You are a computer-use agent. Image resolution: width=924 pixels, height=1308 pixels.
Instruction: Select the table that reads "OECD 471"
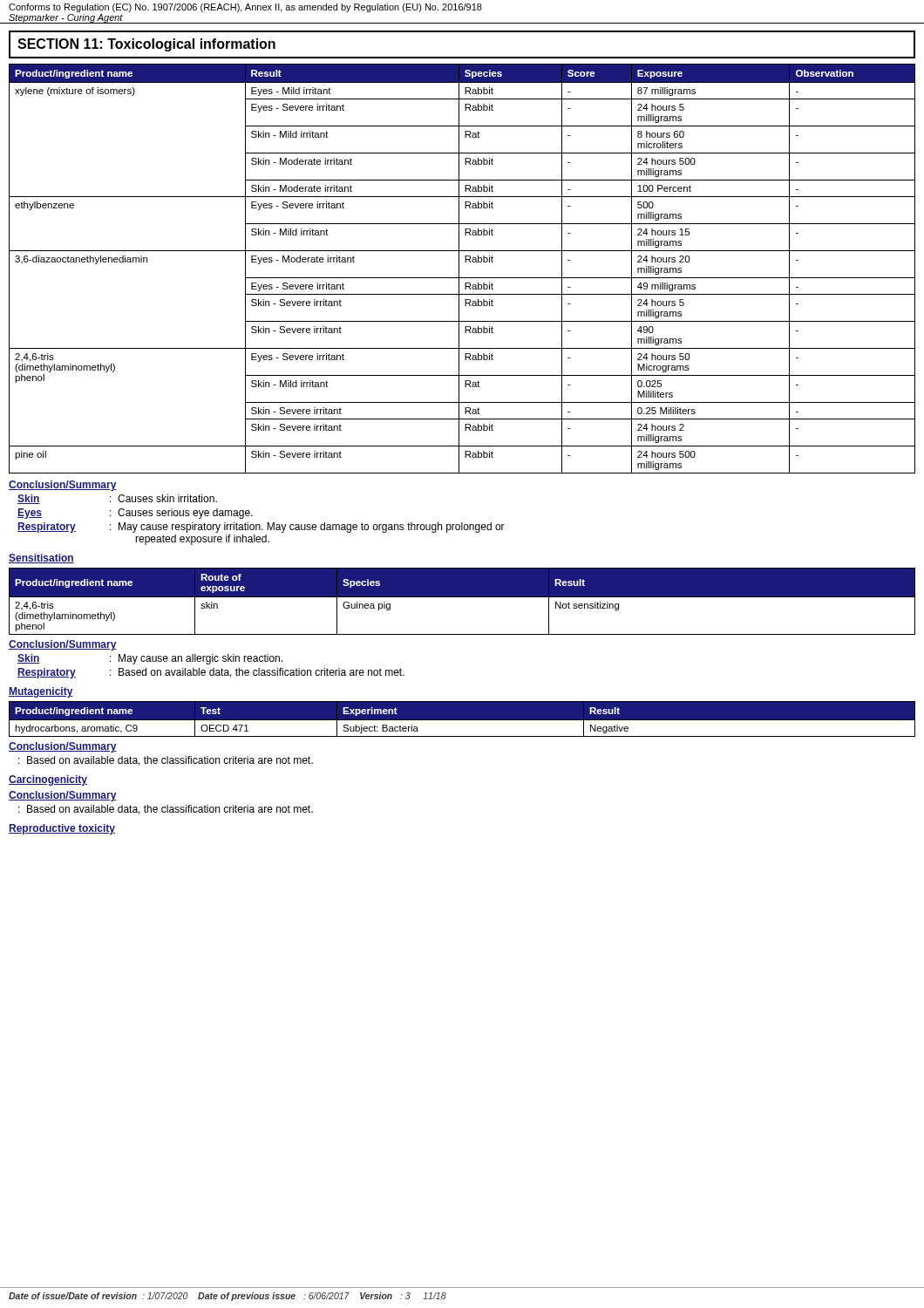[462, 719]
